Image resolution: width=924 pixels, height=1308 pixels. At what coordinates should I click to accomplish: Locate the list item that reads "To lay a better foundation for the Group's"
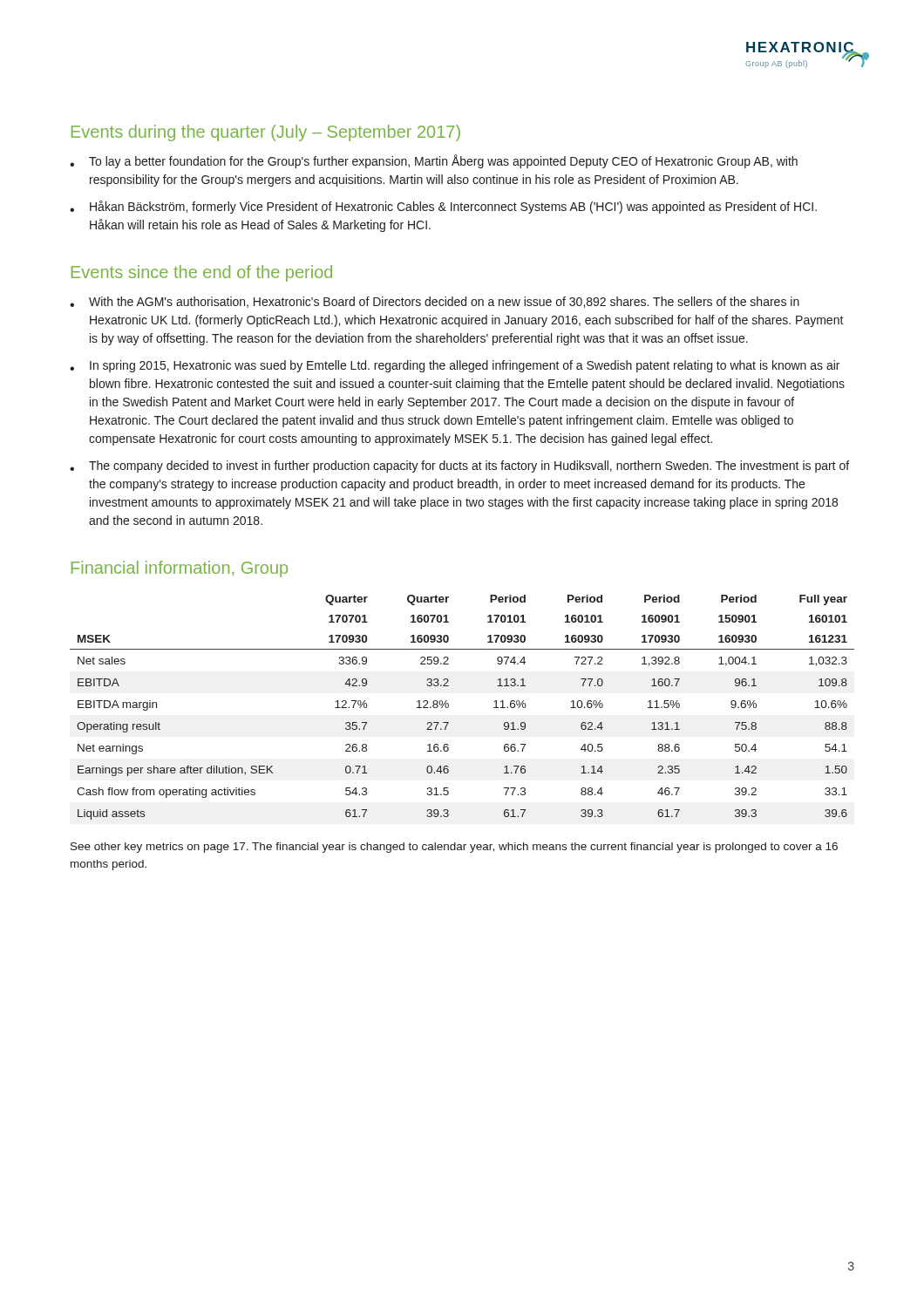point(462,171)
